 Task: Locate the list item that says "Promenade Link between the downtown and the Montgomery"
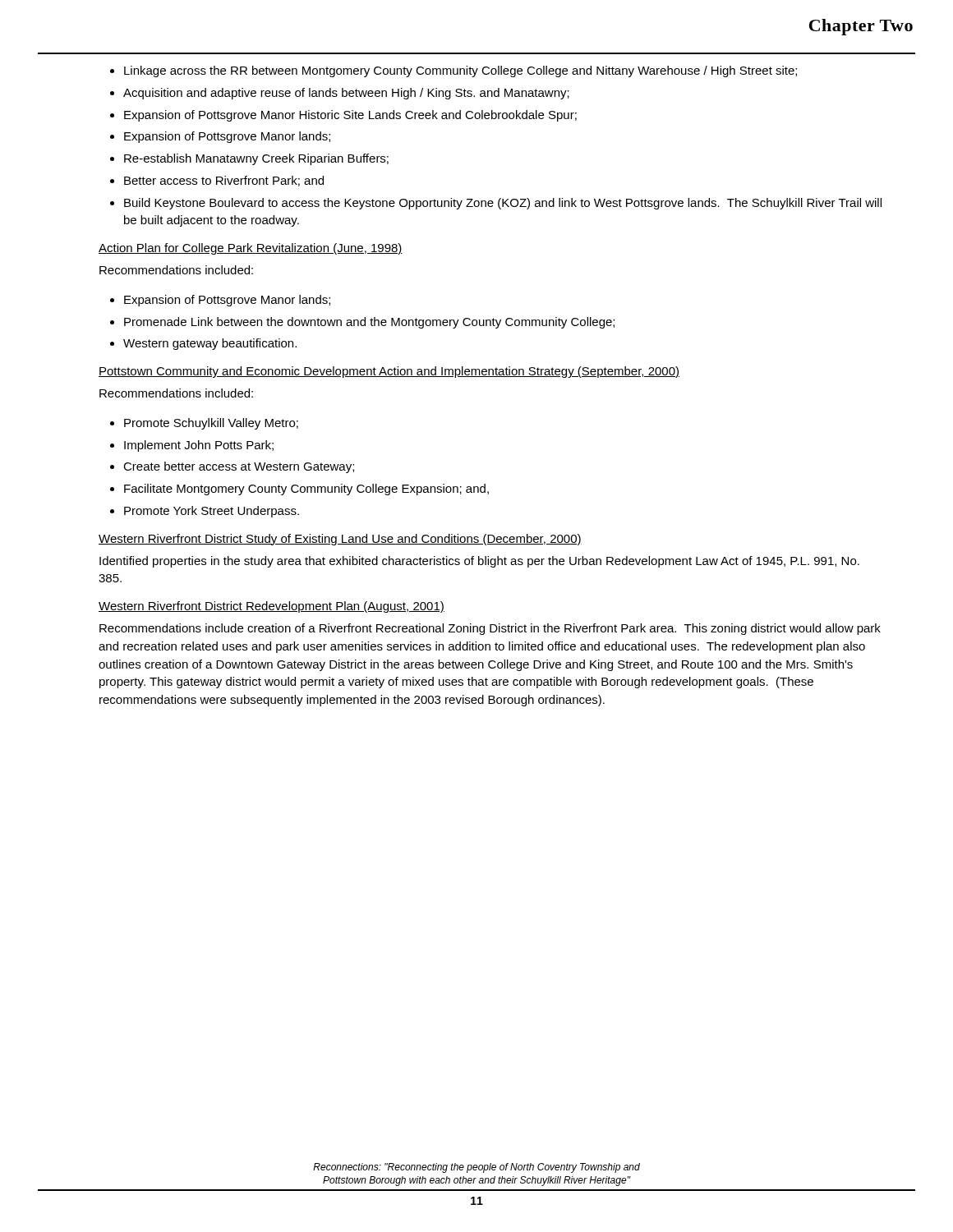tap(369, 321)
